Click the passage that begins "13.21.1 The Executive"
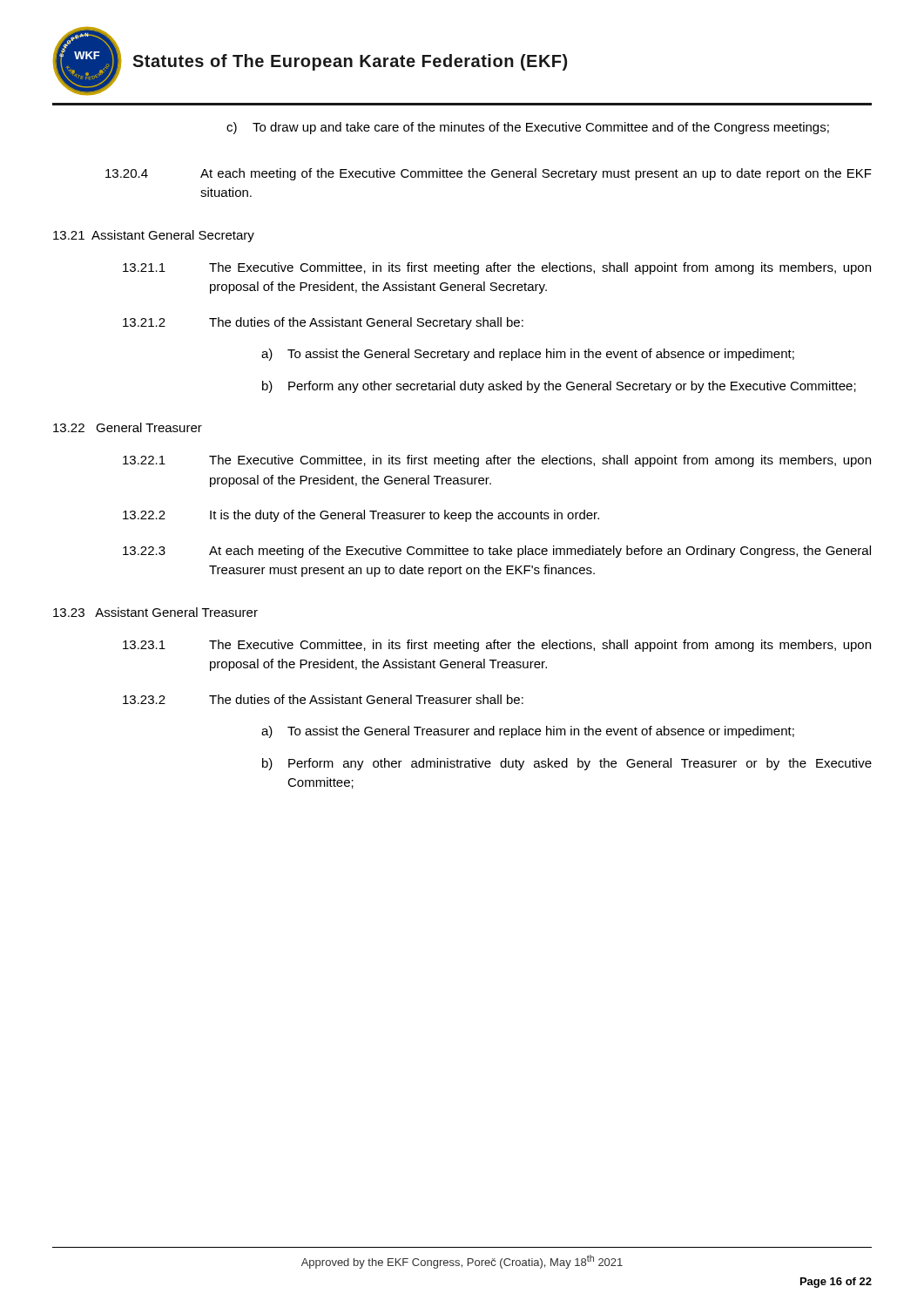The height and width of the screenshot is (1307, 924). coord(497,277)
